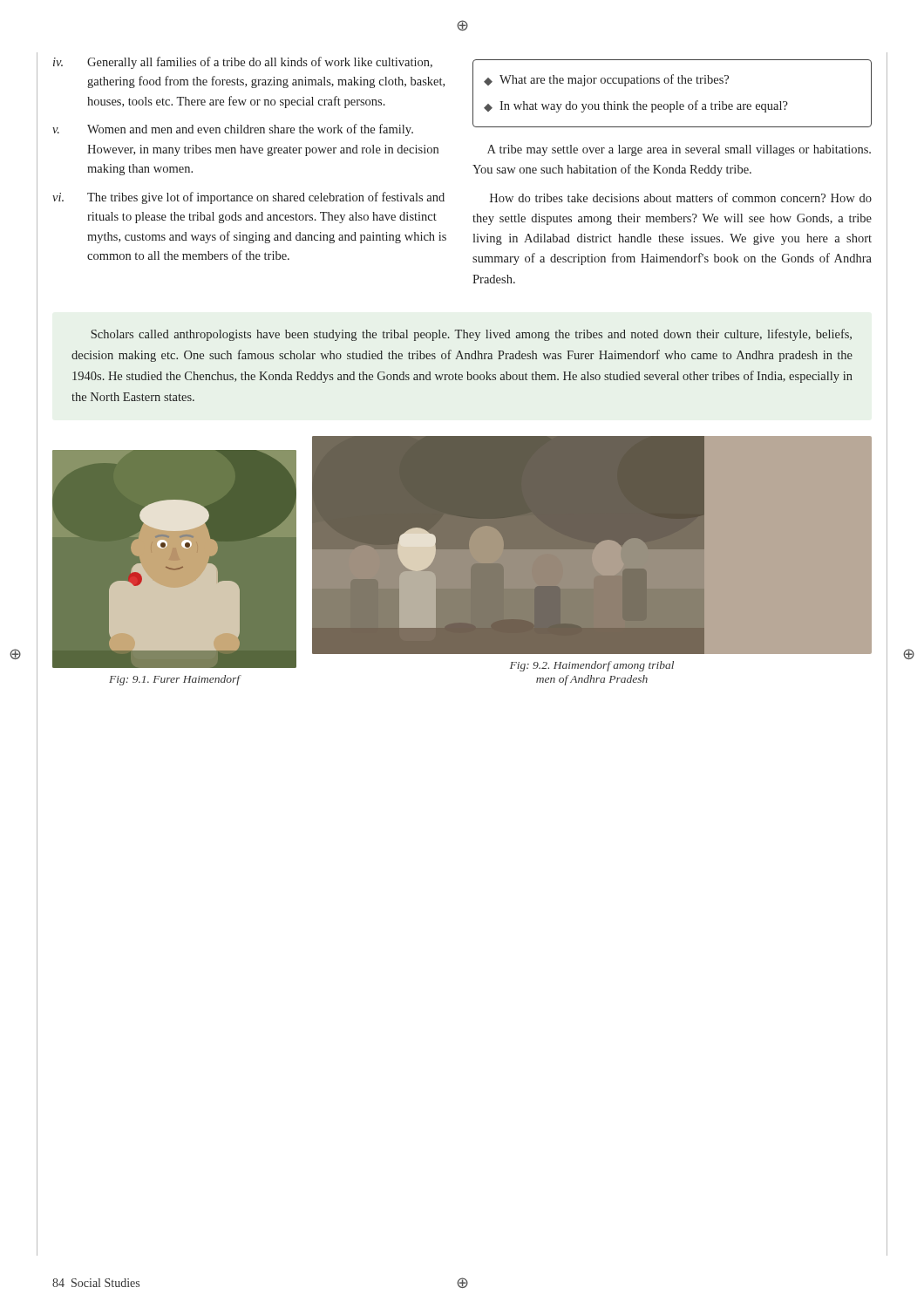This screenshot has height=1308, width=924.
Task: Point to the text block starting "vi. The tribes"
Action: (252, 226)
